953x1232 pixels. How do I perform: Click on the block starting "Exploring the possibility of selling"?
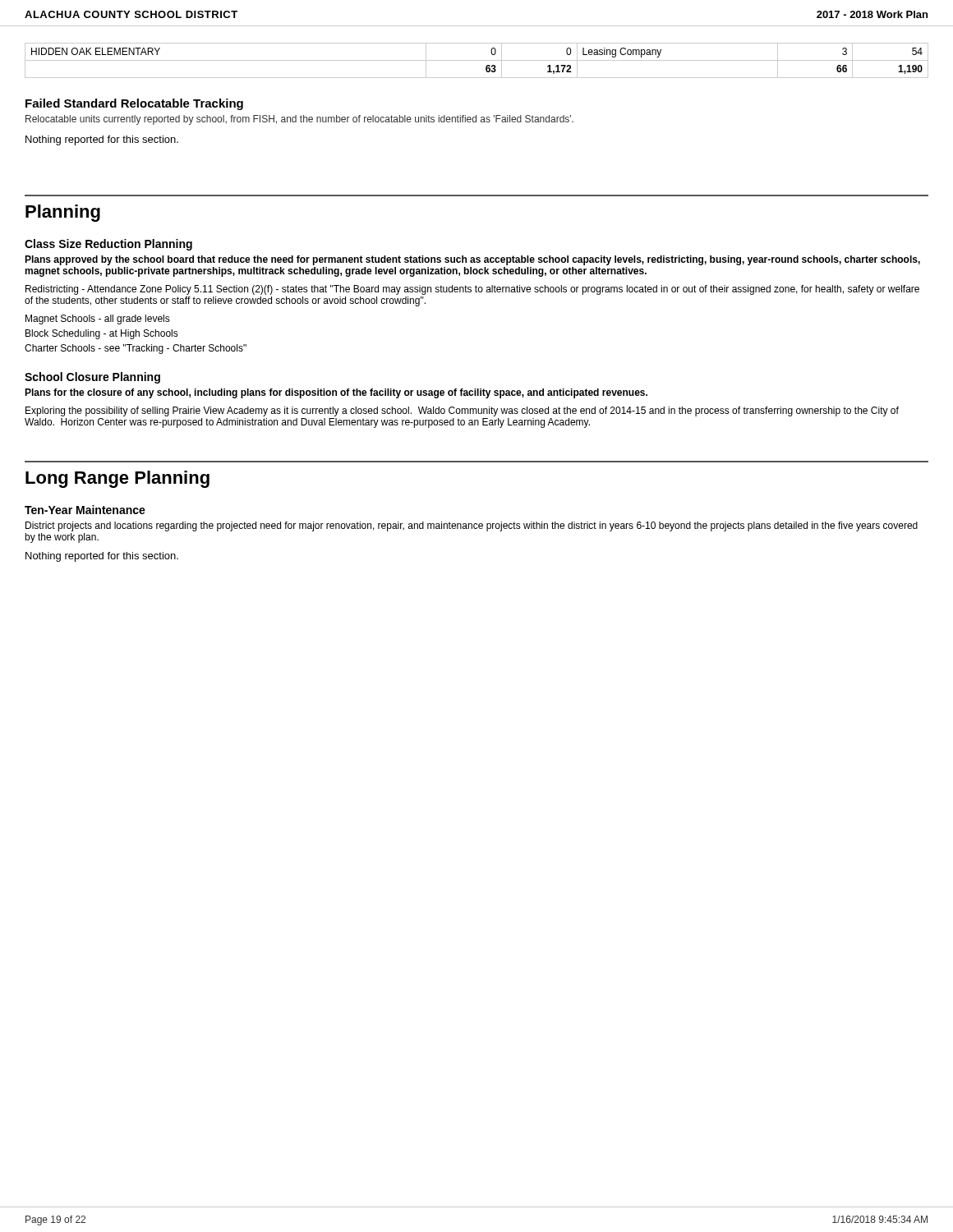pyautogui.click(x=462, y=416)
